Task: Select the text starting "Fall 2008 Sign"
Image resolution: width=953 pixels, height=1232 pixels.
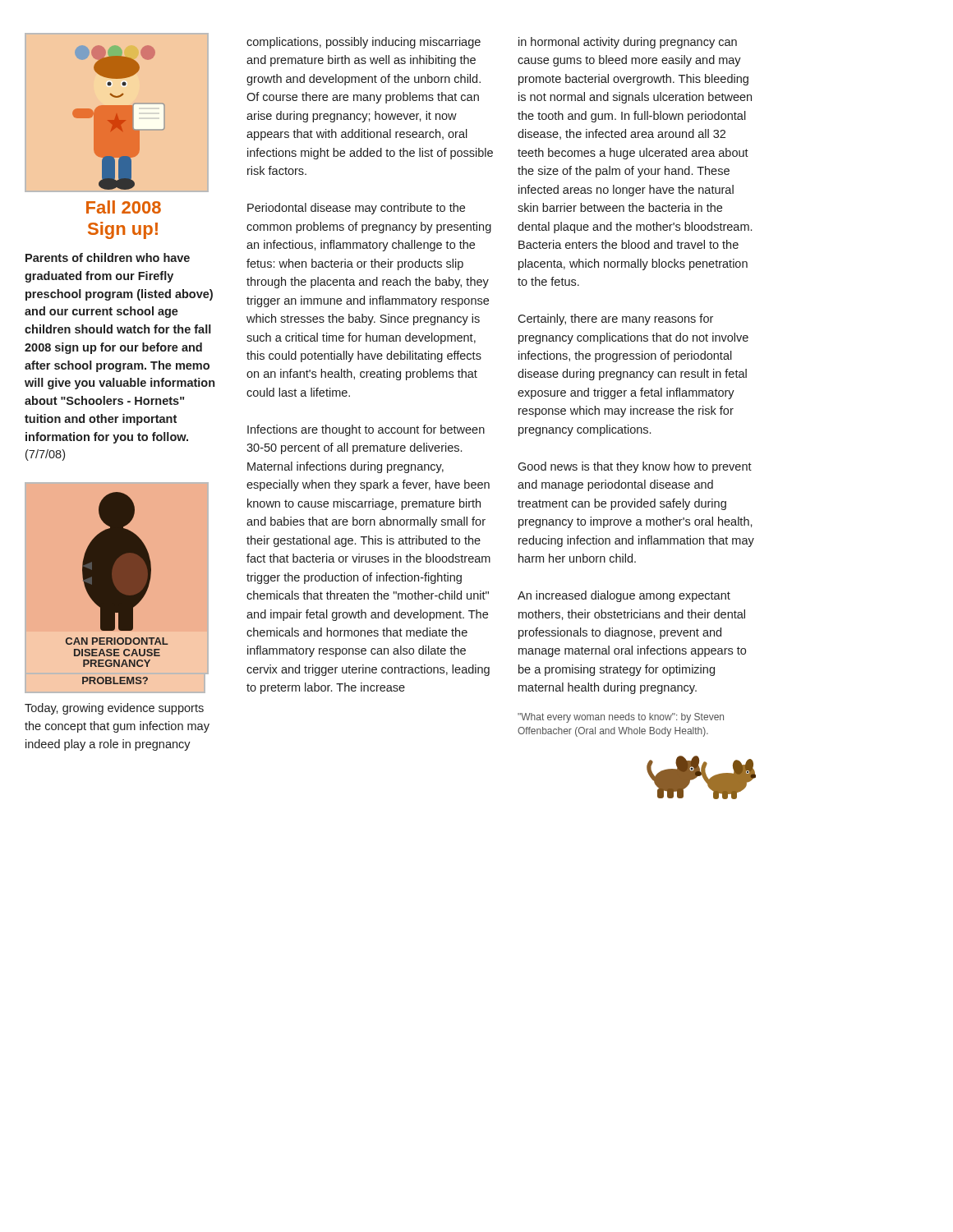Action: [123, 218]
